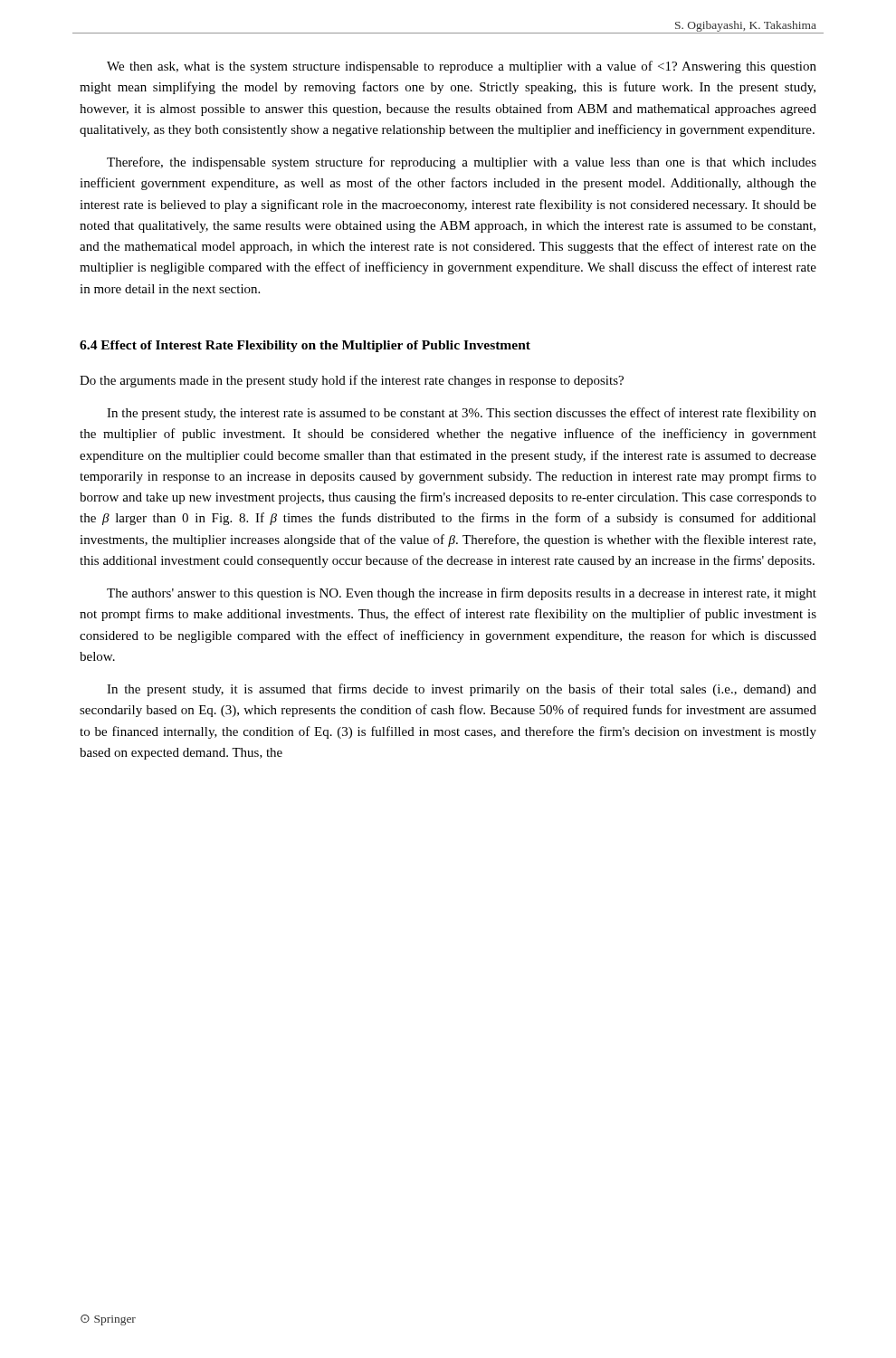
Task: Click on the text block that reads "Therefore, the indispensable system structure for reproducing"
Action: (448, 226)
